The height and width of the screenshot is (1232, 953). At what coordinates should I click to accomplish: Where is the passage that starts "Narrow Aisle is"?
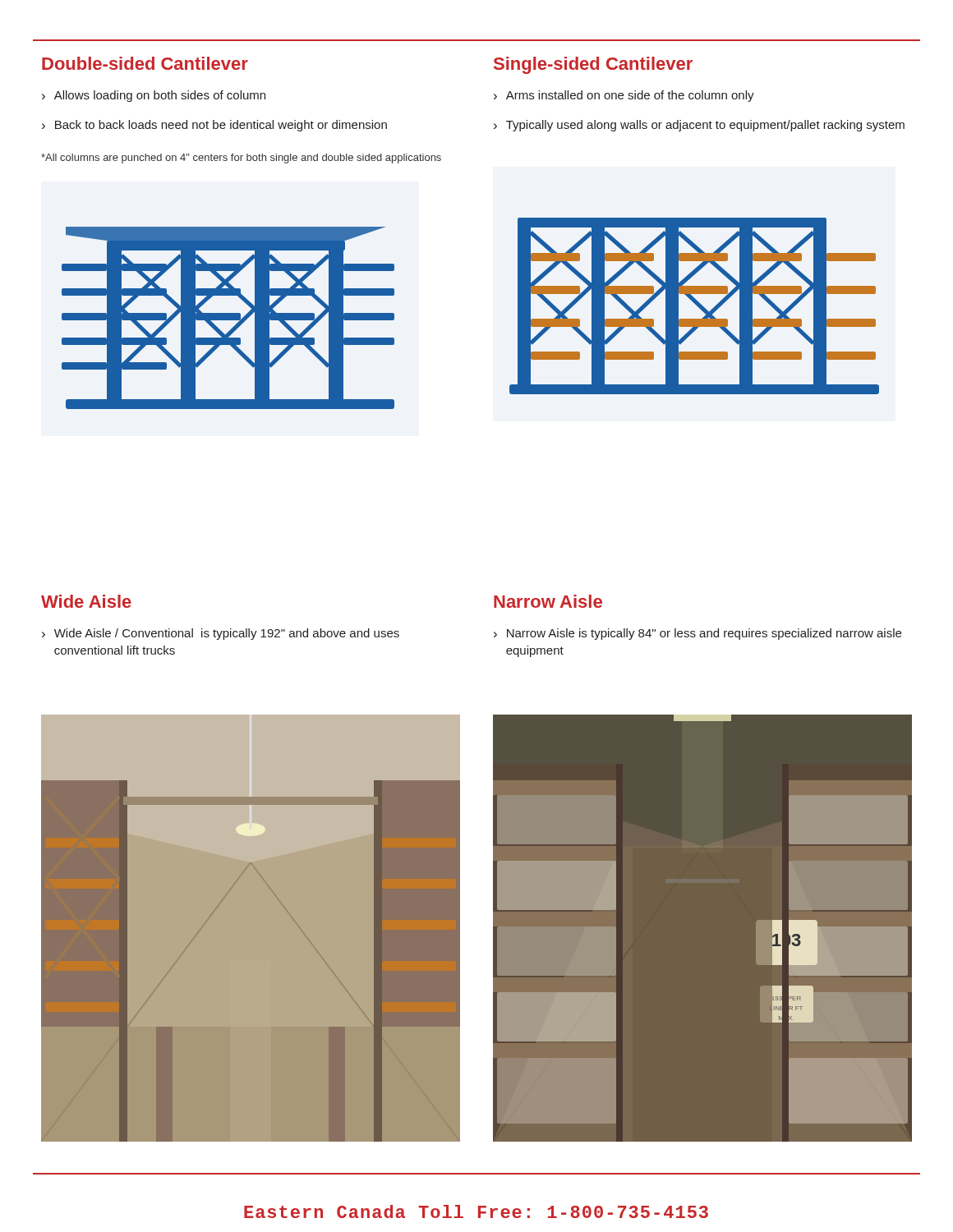point(704,641)
